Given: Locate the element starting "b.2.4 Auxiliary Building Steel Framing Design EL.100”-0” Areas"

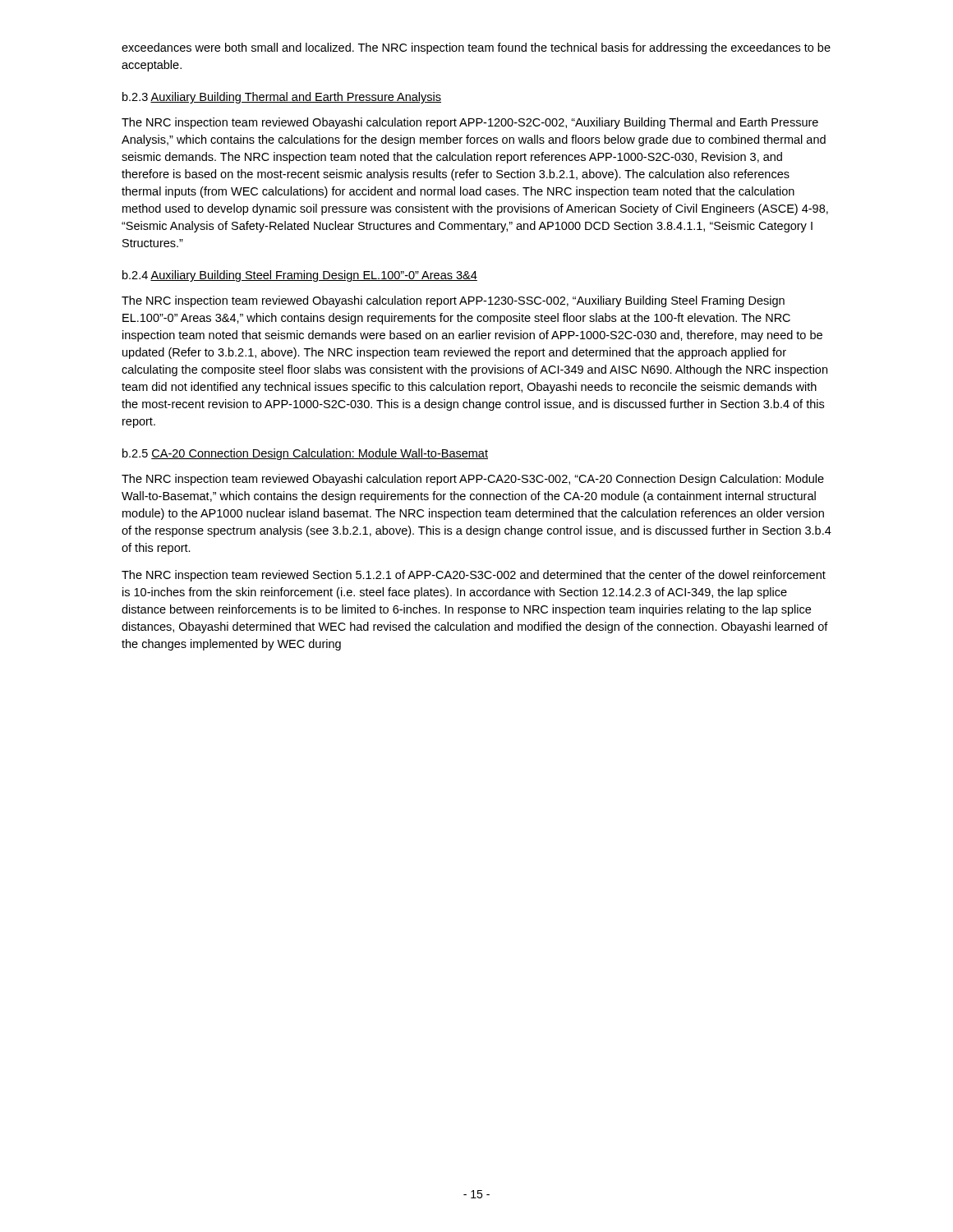Looking at the screenshot, I should [299, 275].
